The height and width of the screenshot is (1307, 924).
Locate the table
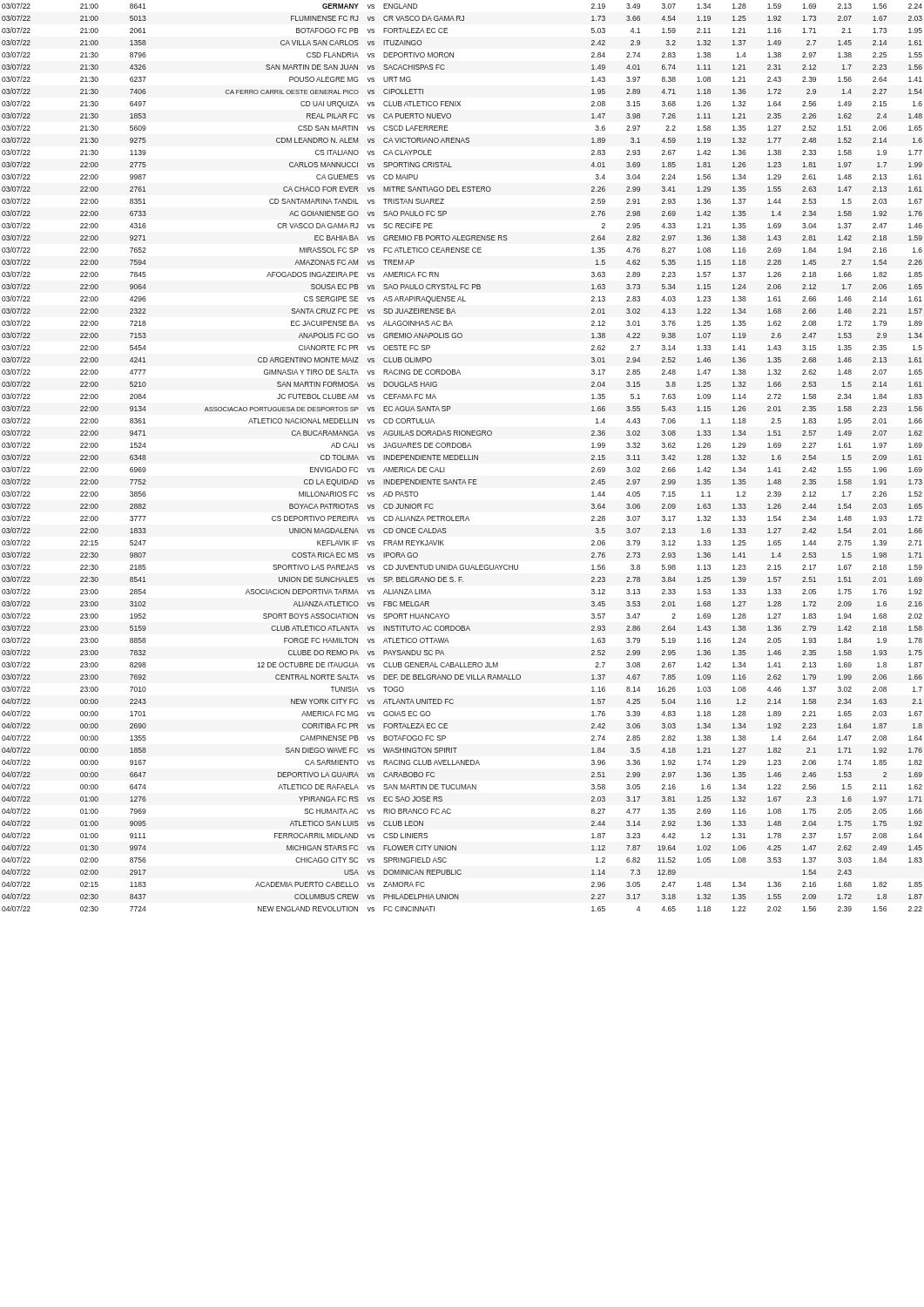462,654
